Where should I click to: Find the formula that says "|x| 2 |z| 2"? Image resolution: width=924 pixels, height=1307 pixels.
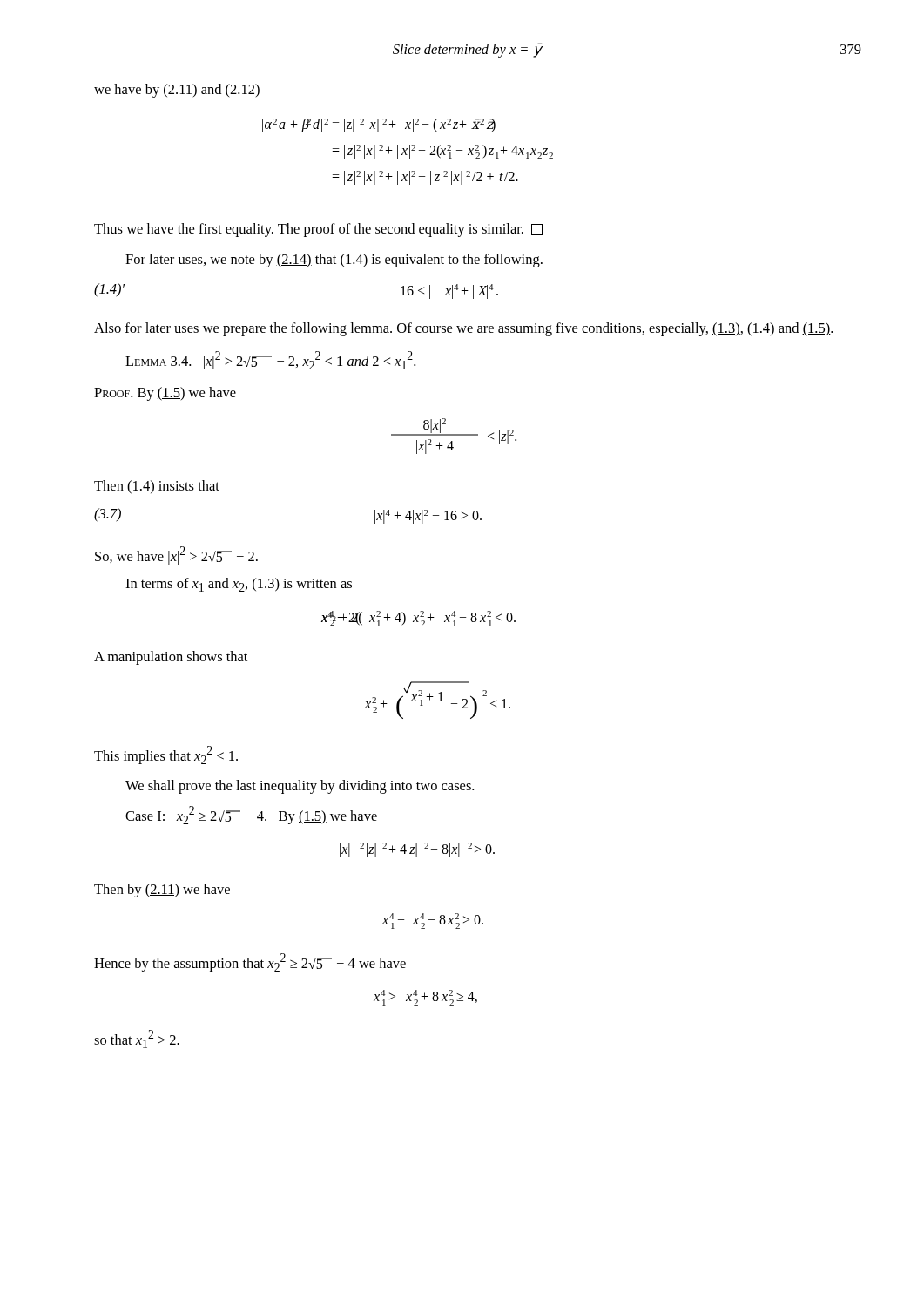(x=478, y=849)
